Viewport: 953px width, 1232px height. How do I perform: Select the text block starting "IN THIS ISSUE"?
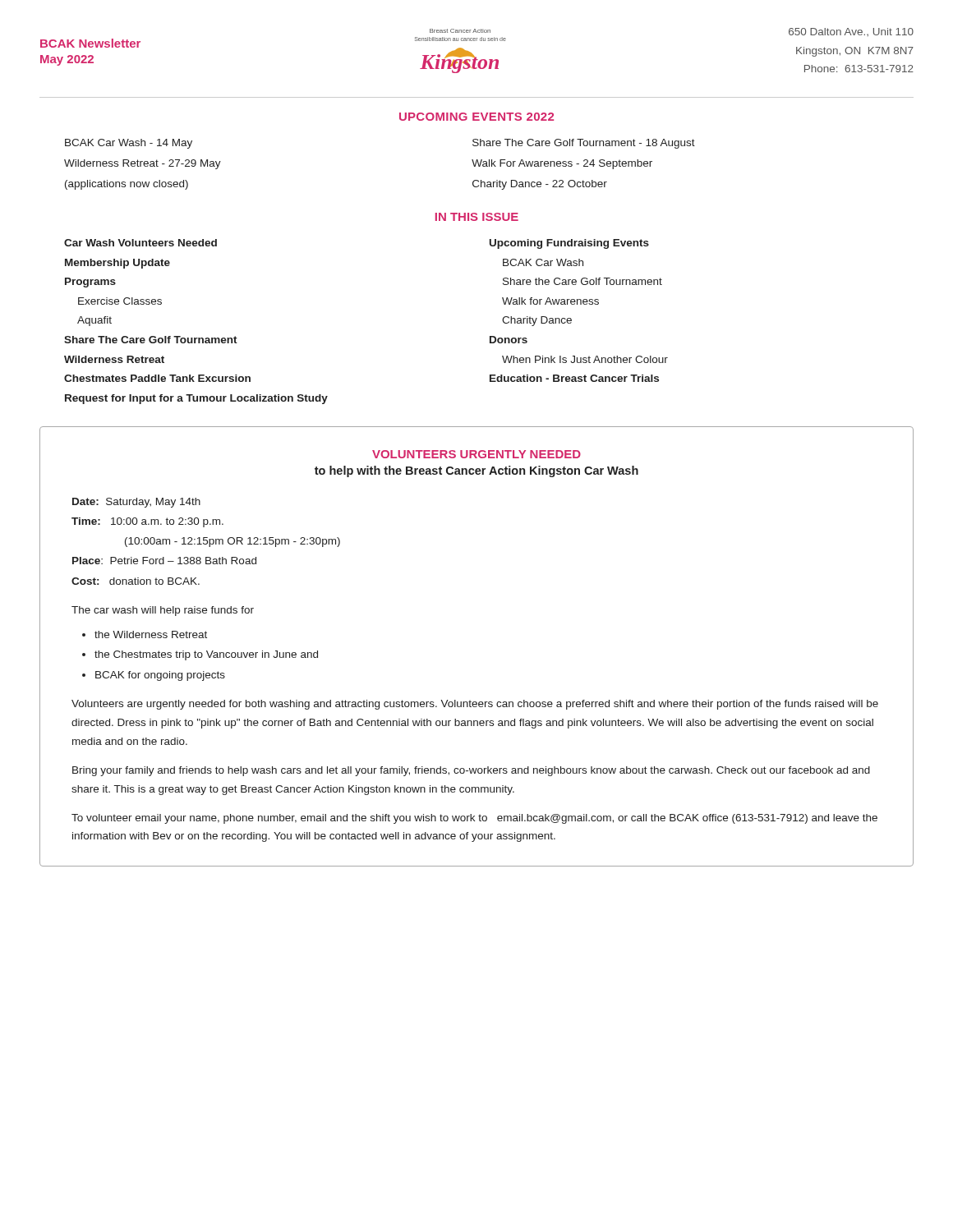pyautogui.click(x=476, y=216)
